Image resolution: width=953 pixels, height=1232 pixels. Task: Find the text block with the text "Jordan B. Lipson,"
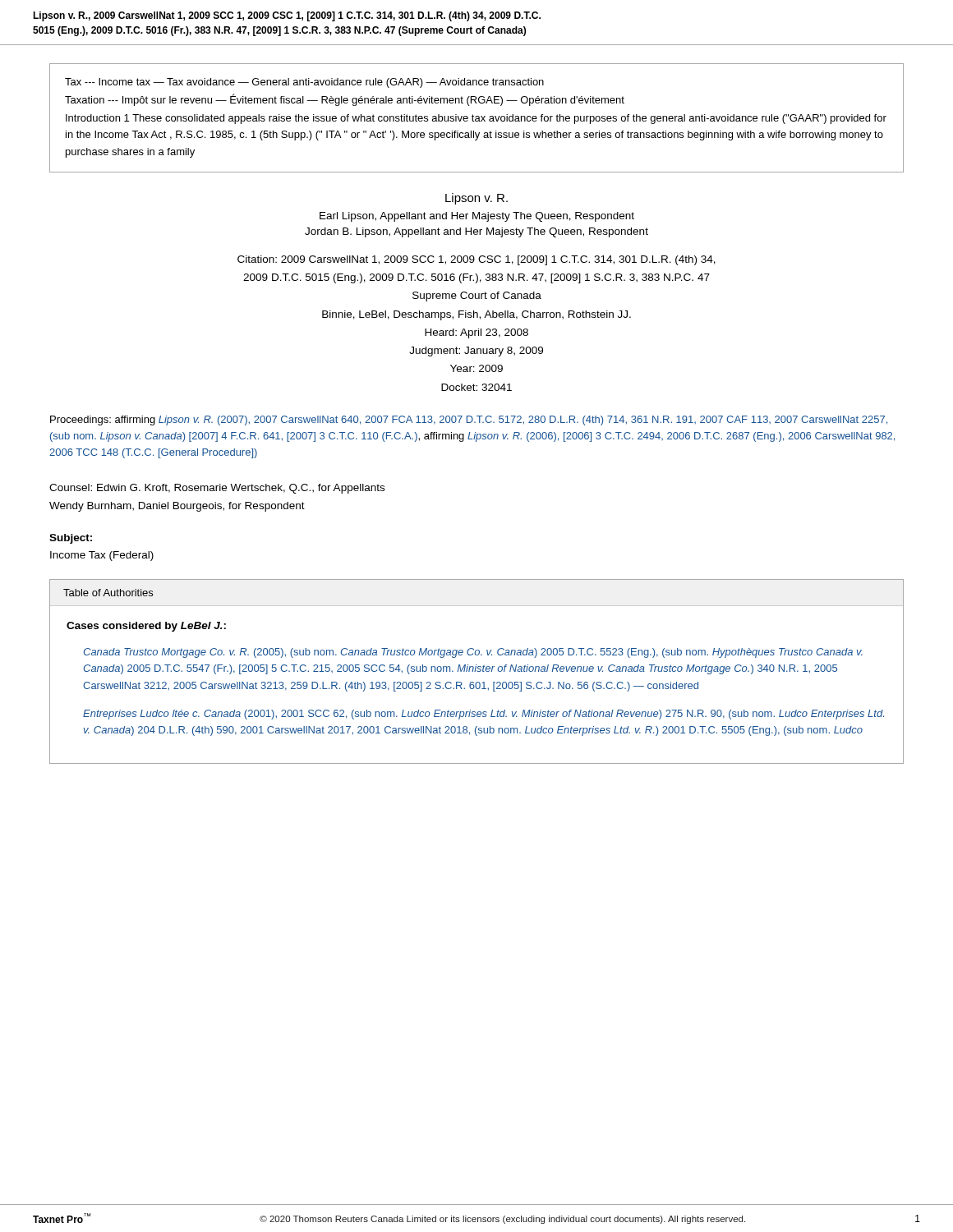(x=476, y=231)
